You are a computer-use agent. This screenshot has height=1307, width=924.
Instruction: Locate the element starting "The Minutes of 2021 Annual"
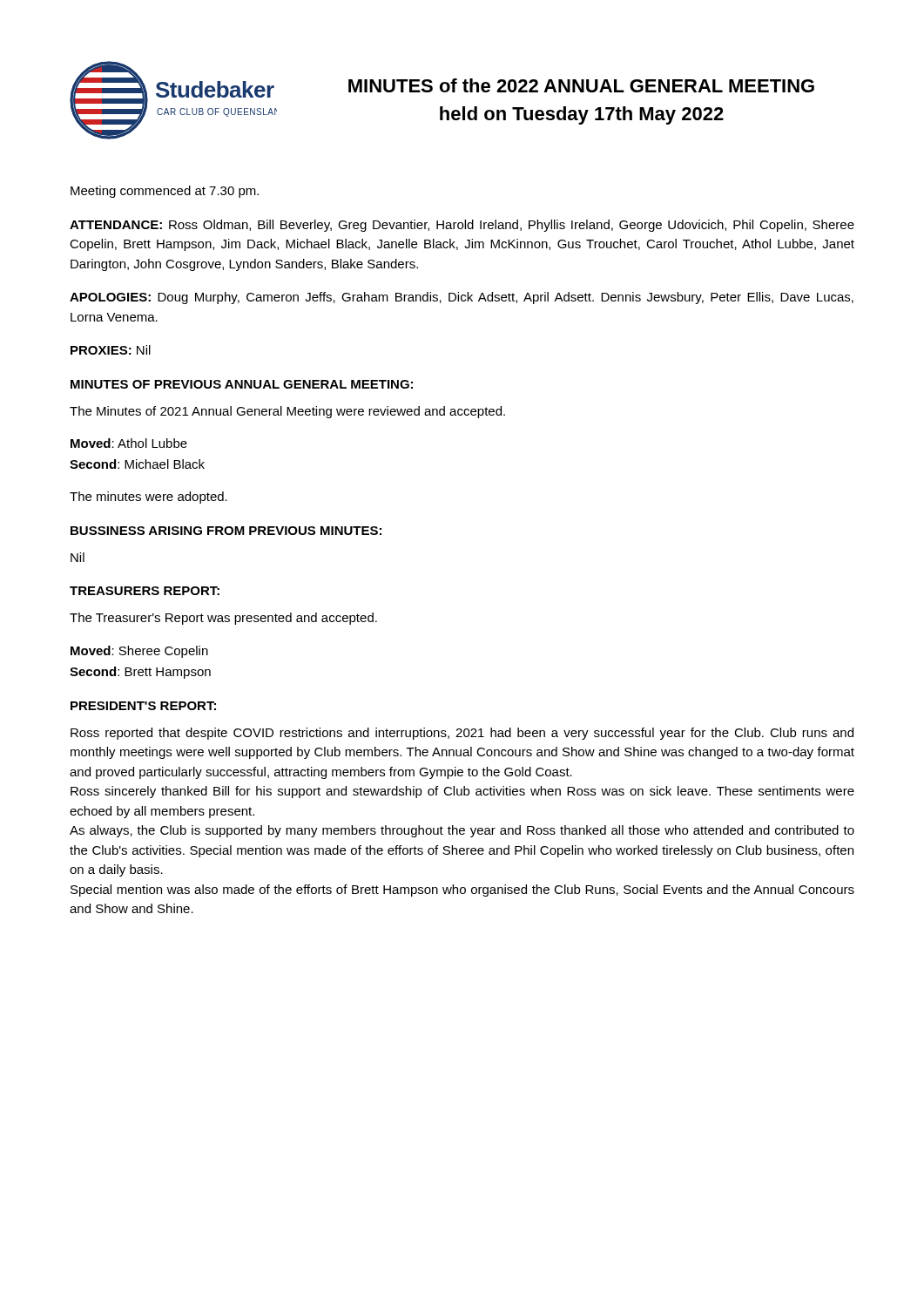(x=288, y=410)
